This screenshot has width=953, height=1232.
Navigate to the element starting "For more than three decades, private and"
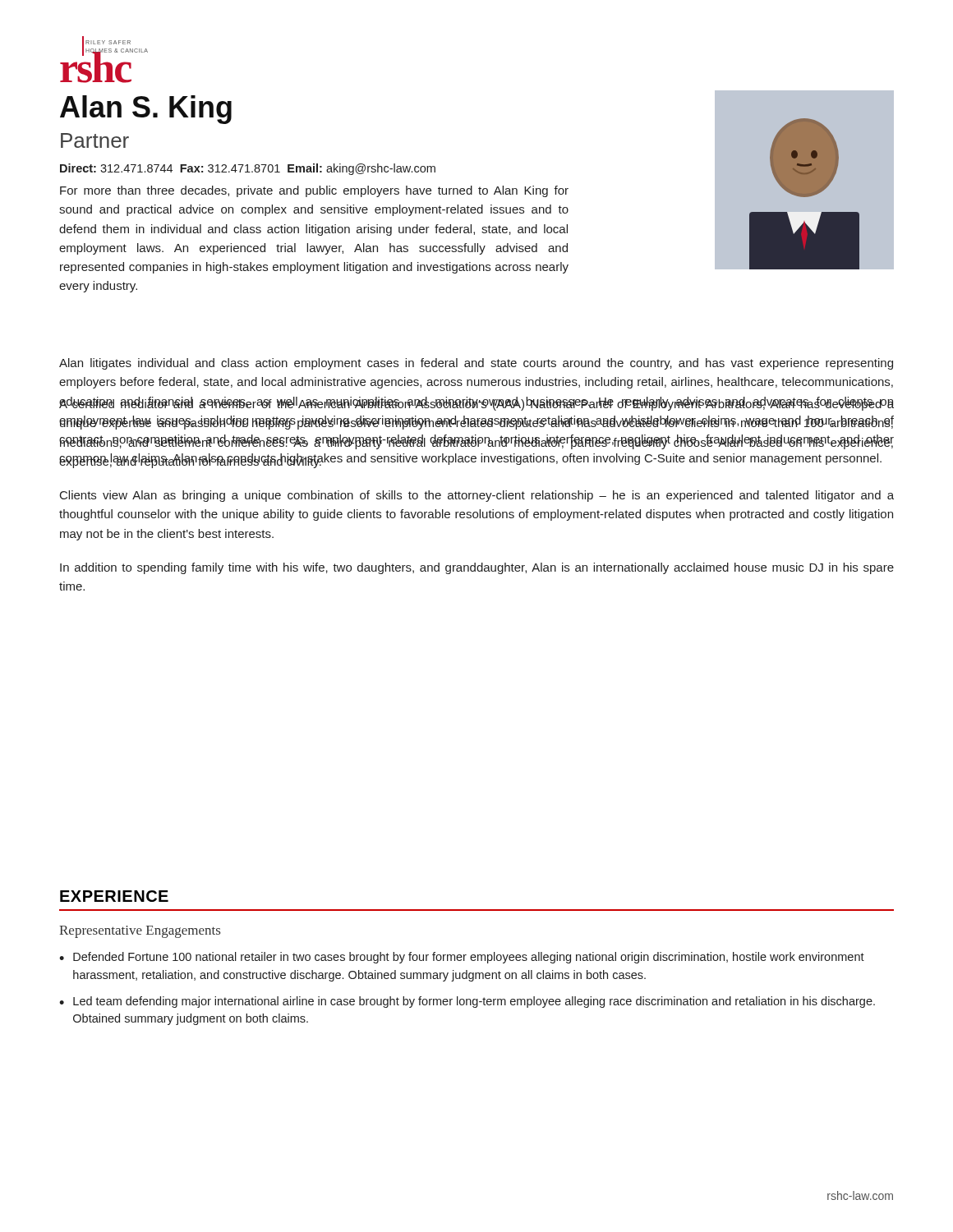tap(314, 238)
